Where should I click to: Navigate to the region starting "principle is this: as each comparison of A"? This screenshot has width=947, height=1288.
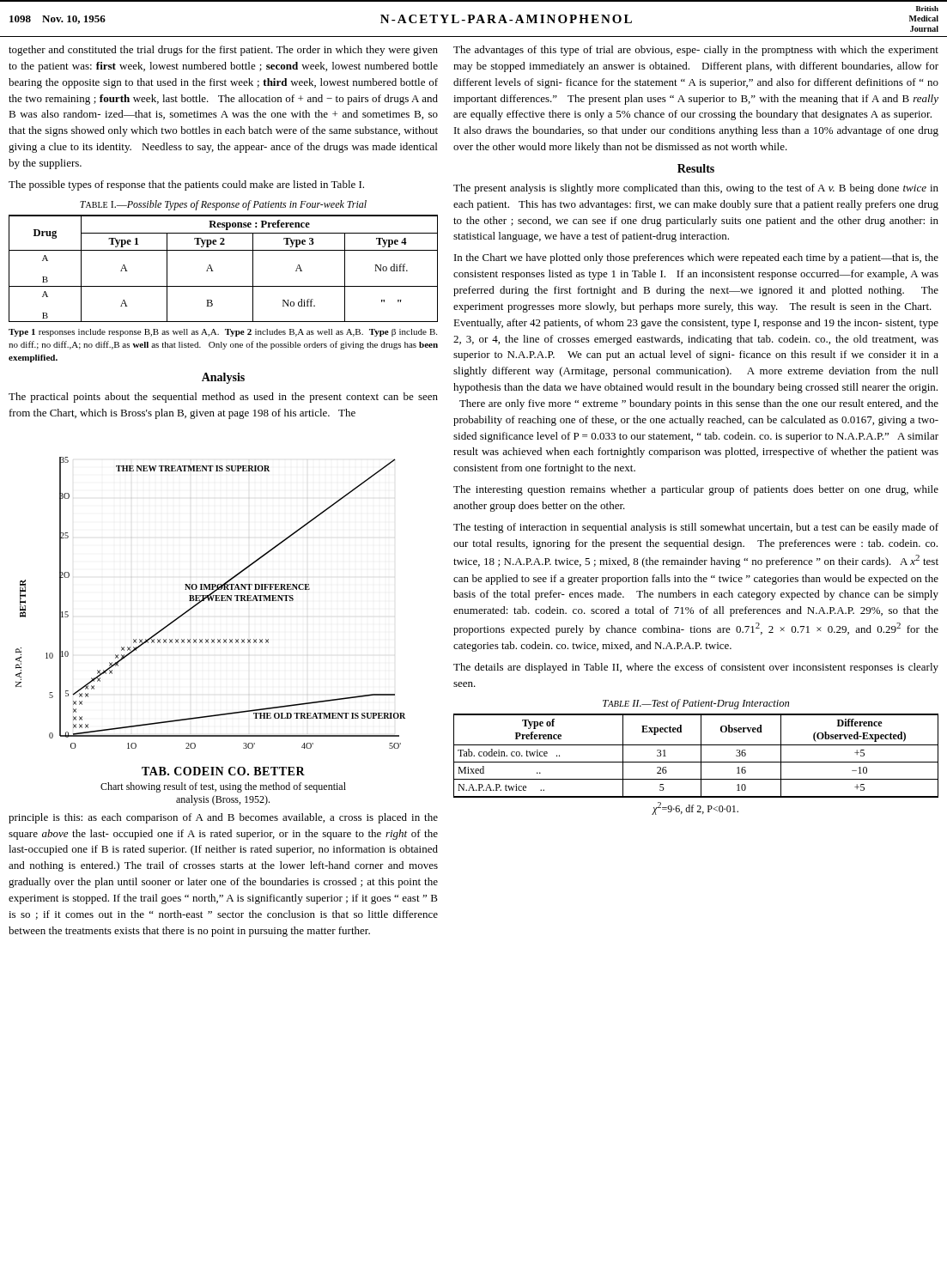[223, 874]
